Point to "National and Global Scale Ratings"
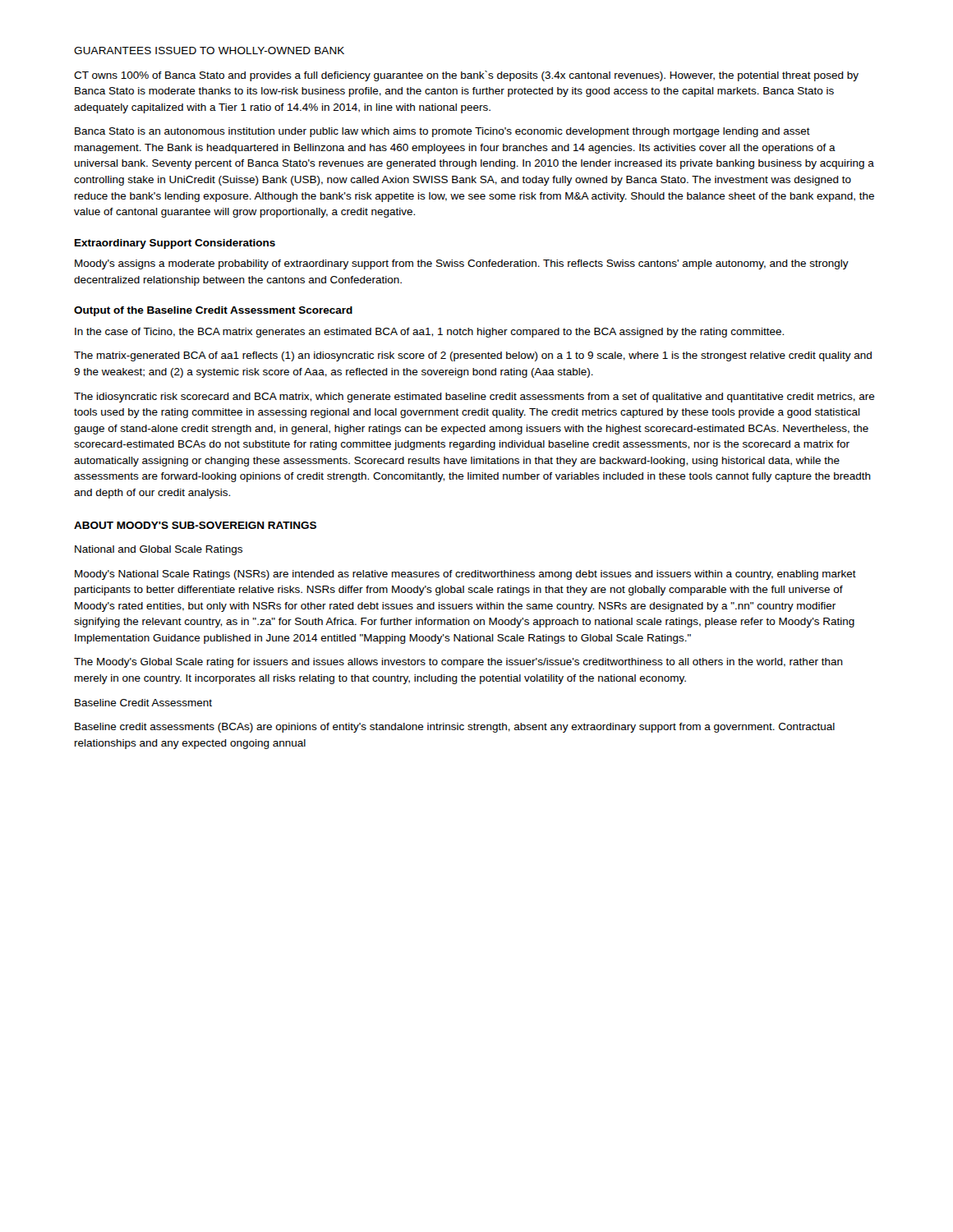This screenshot has height=1232, width=953. click(x=158, y=549)
